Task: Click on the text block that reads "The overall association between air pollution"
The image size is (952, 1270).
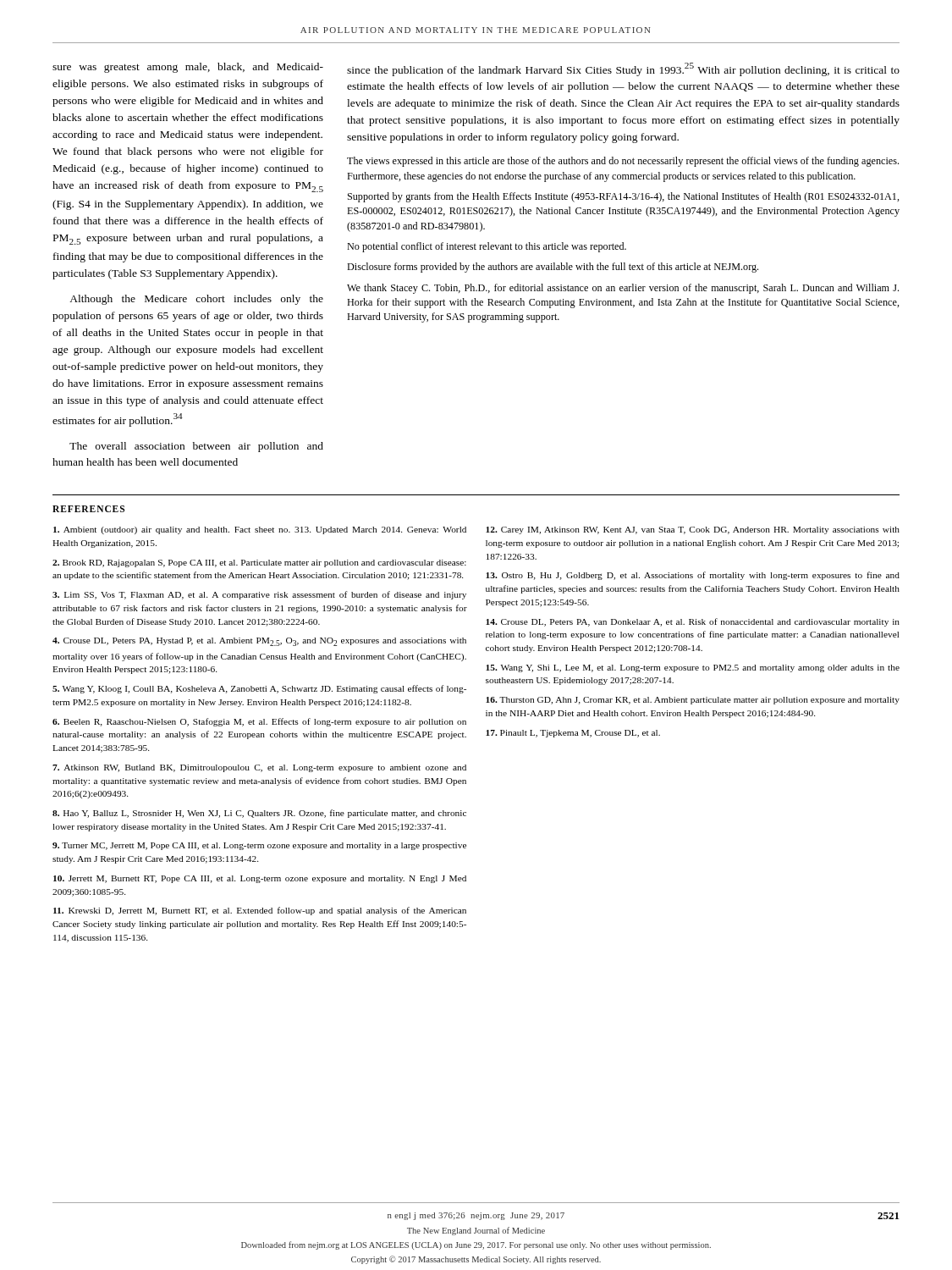Action: point(188,454)
